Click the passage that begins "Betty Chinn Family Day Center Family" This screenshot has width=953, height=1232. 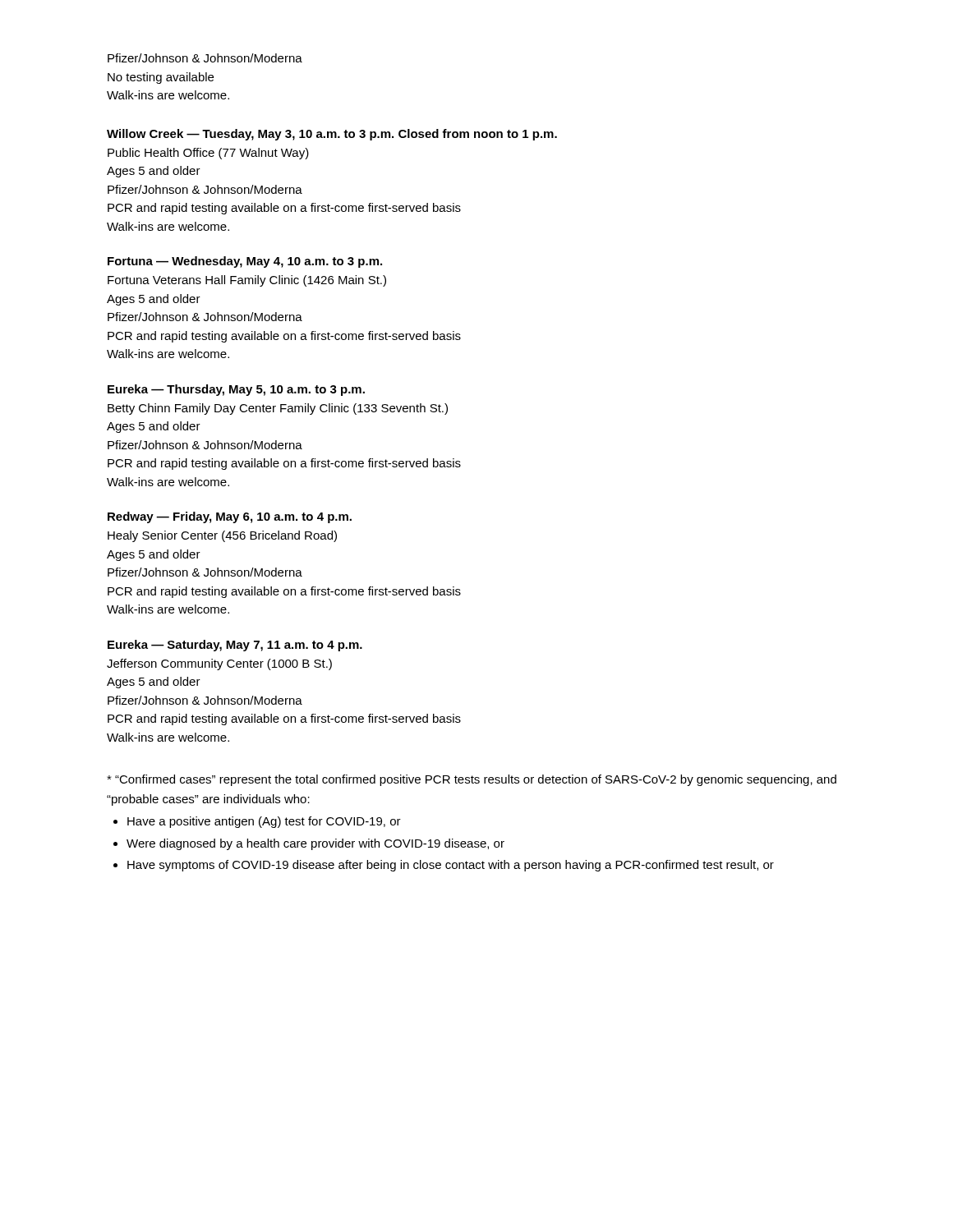coord(284,444)
